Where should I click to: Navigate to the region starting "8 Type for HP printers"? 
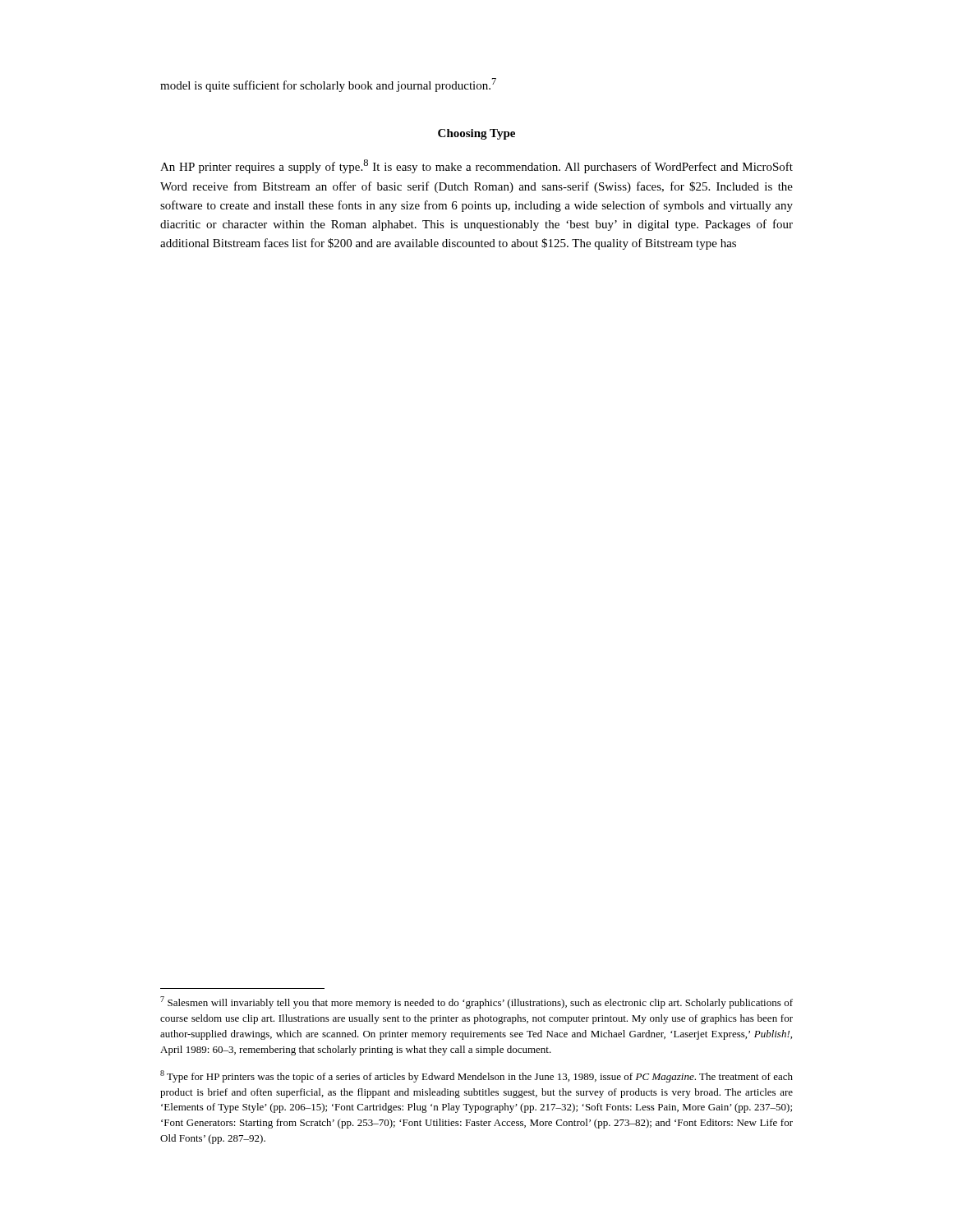(x=476, y=1107)
